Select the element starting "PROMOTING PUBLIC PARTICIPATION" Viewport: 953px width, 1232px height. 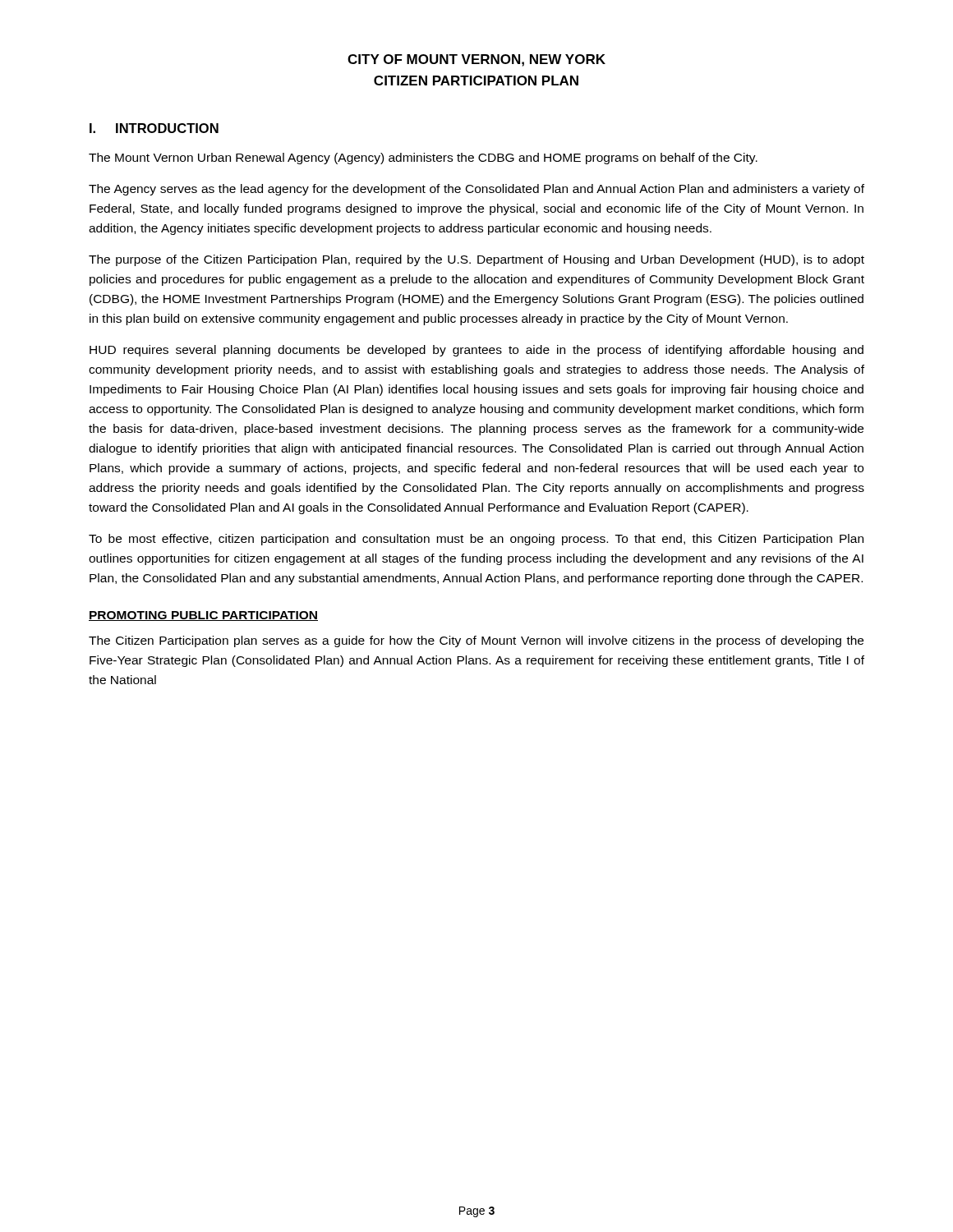[203, 615]
